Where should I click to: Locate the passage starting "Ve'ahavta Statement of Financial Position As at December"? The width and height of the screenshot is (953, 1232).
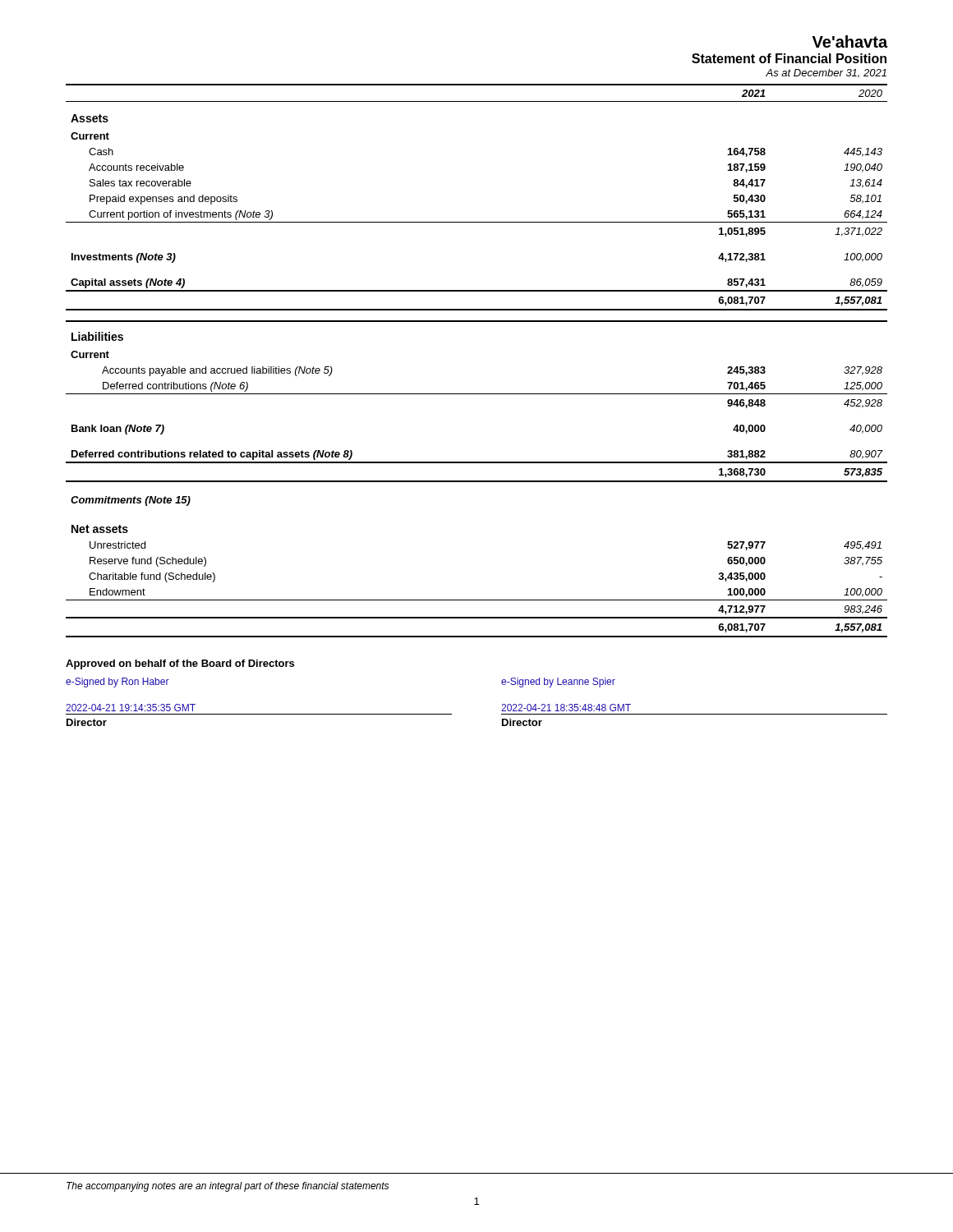click(850, 41)
